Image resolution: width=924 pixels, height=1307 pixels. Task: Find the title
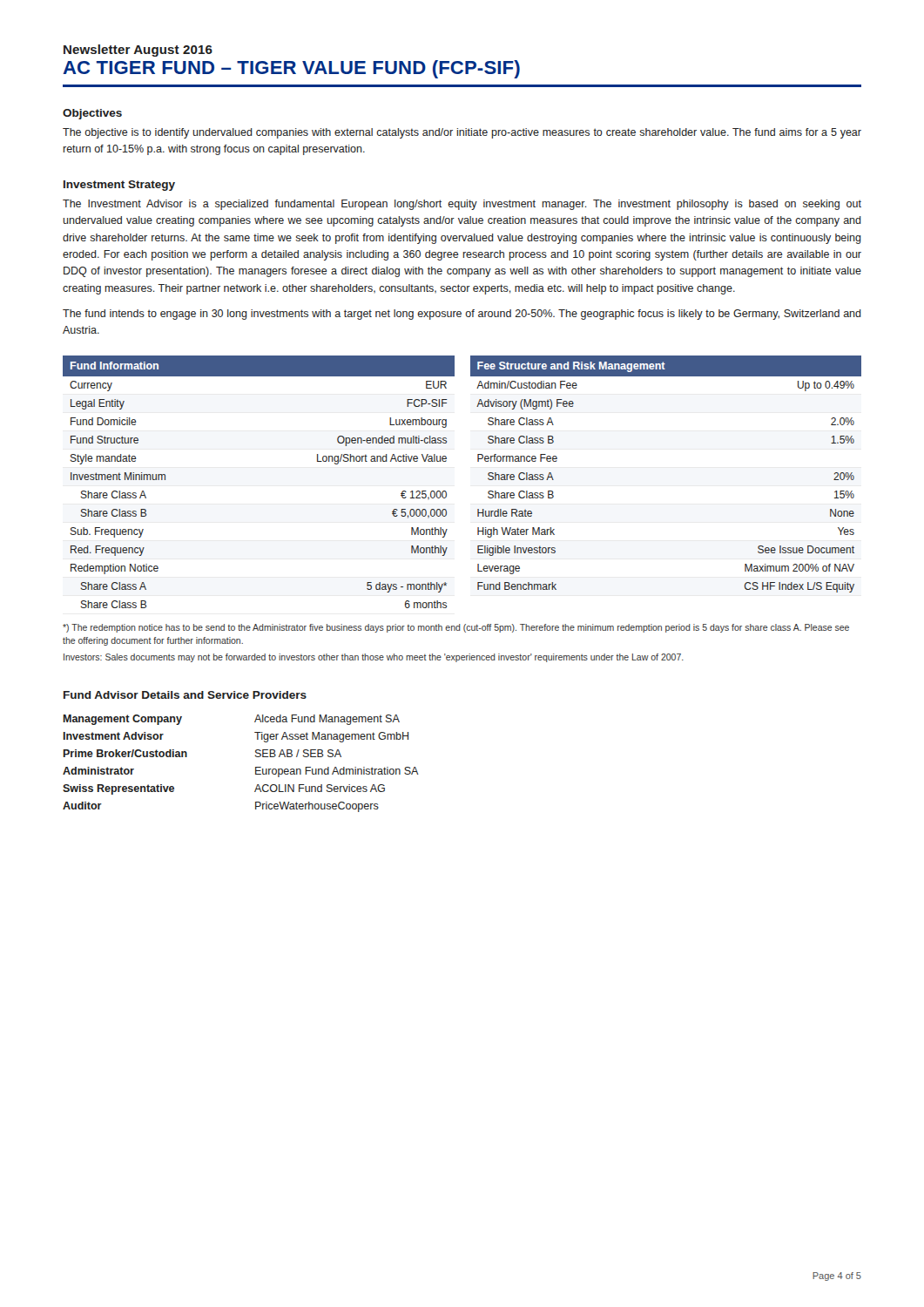[x=462, y=61]
